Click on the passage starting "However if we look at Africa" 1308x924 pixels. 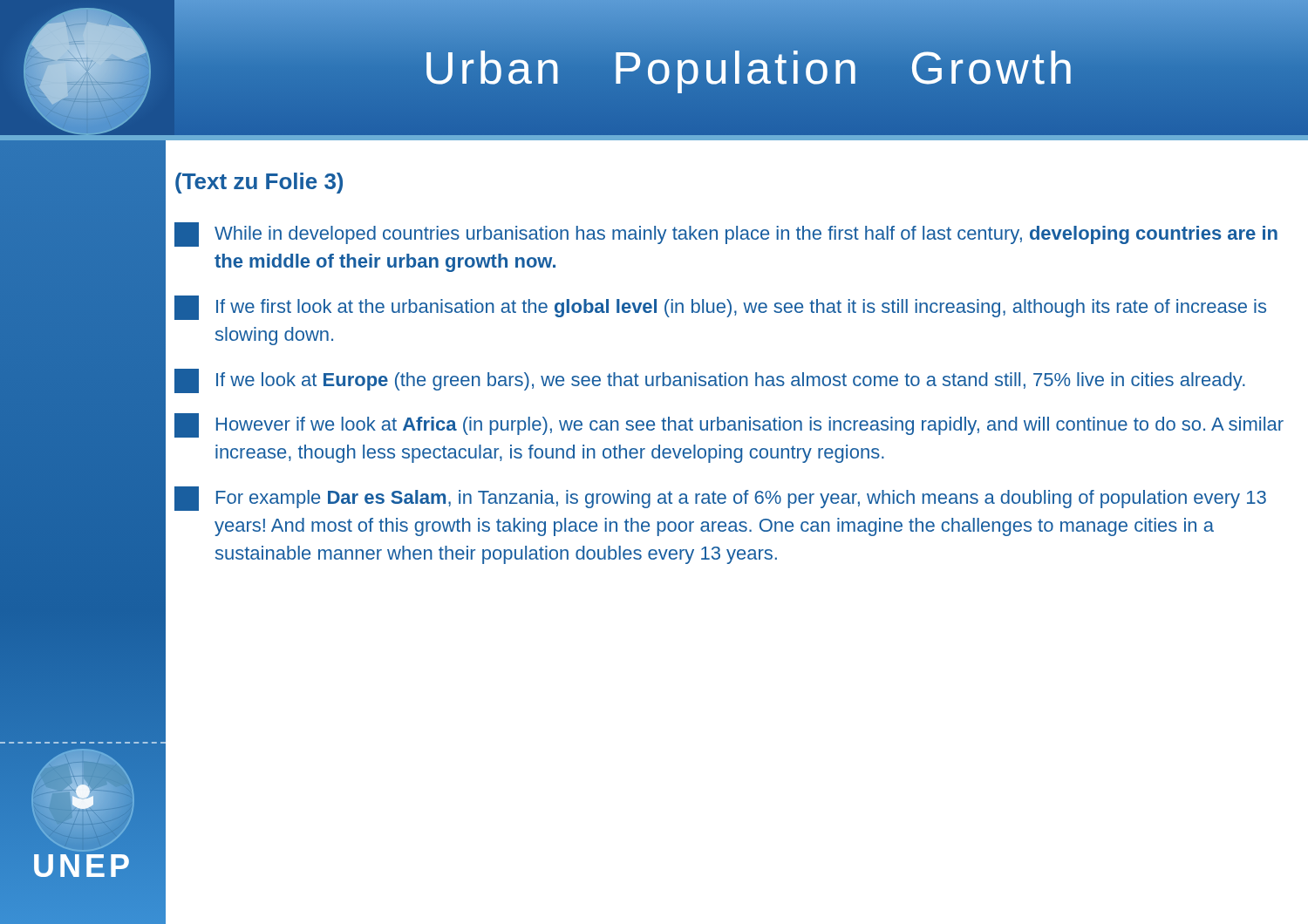(x=732, y=439)
